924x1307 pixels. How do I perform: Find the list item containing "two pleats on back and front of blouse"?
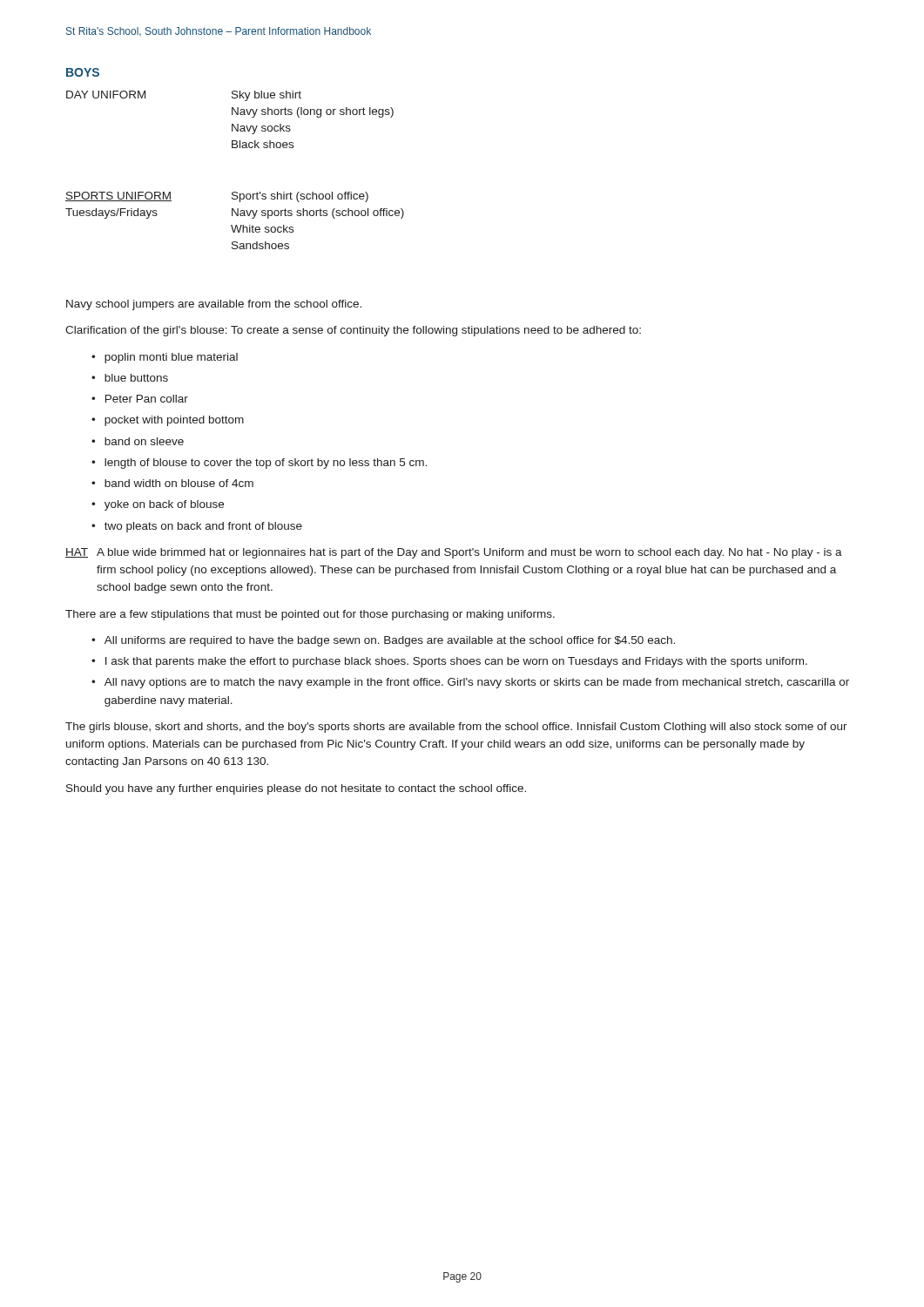click(x=203, y=525)
